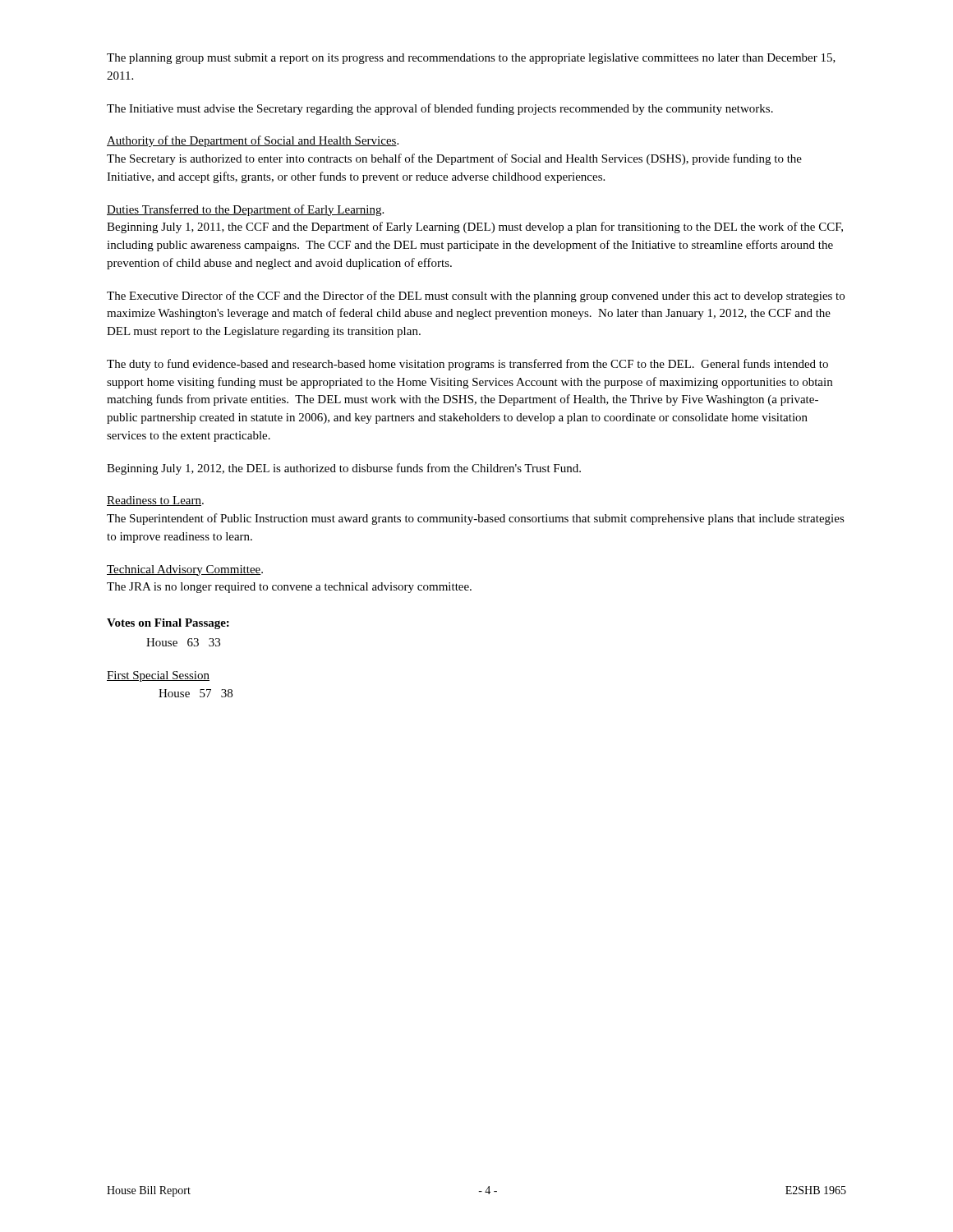The width and height of the screenshot is (953, 1232).
Task: Locate the section header with the text "Technical Advisory Committee."
Action: [x=185, y=569]
